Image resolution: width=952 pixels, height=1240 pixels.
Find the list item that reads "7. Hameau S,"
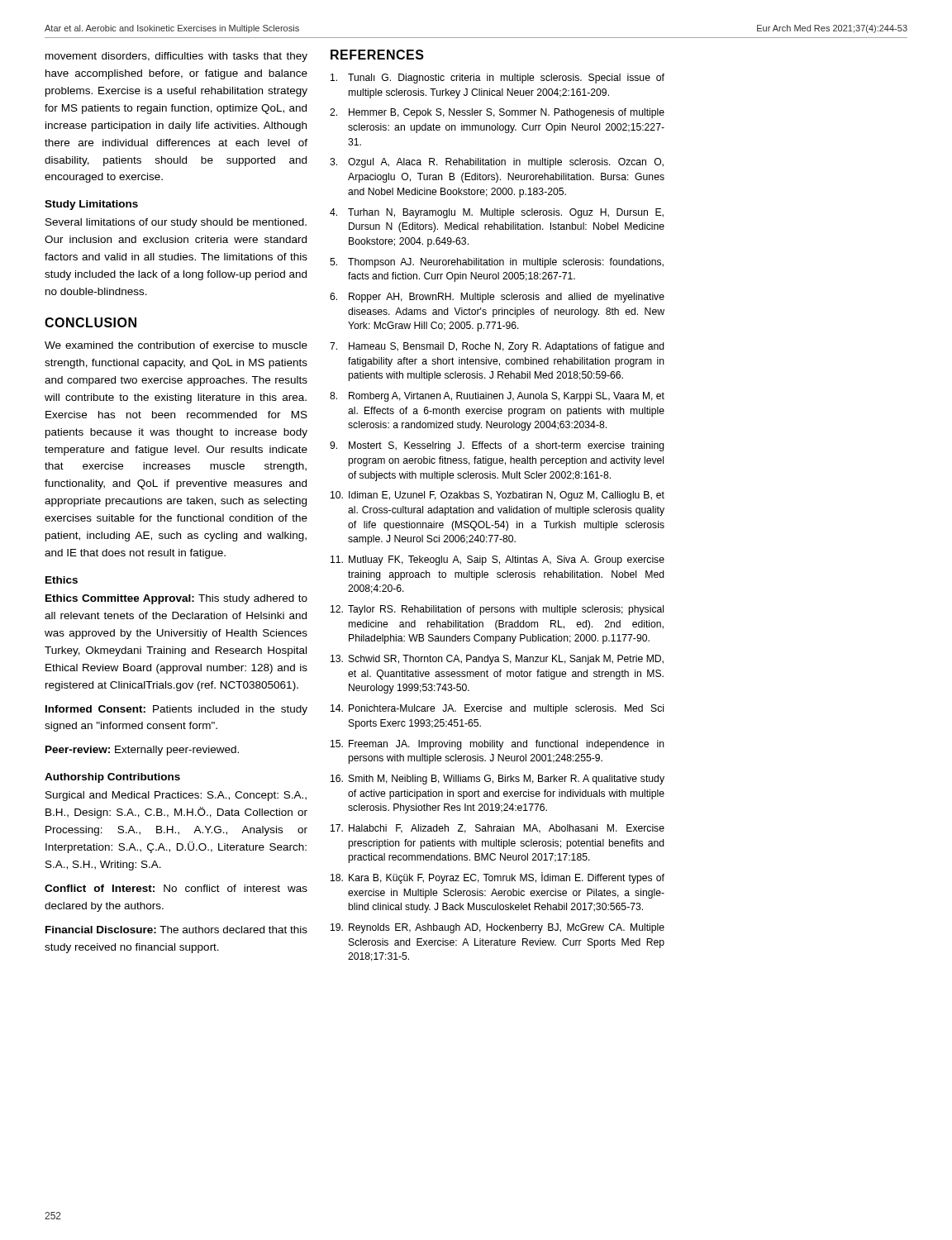point(497,362)
